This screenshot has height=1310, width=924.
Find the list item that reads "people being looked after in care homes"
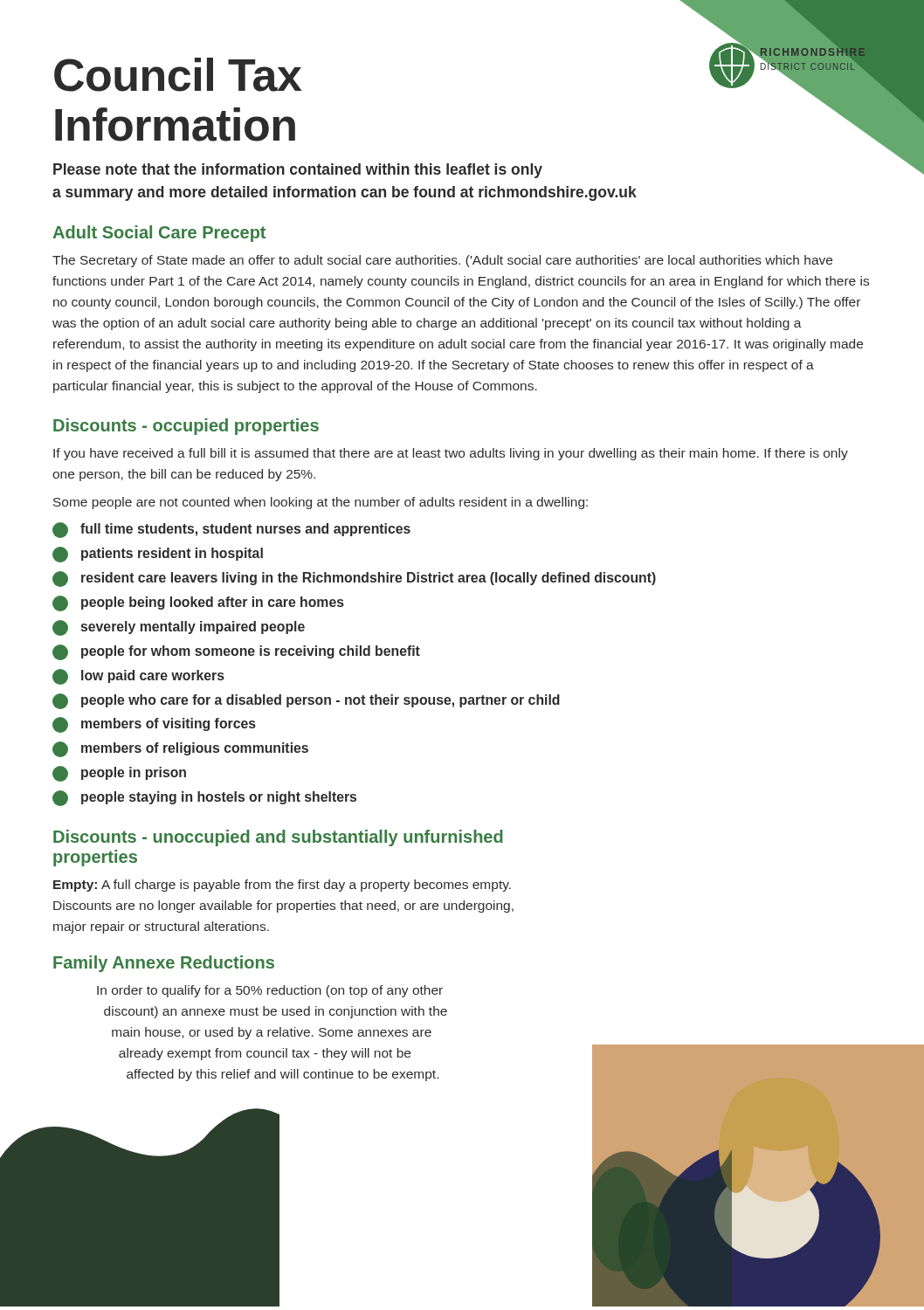198,603
